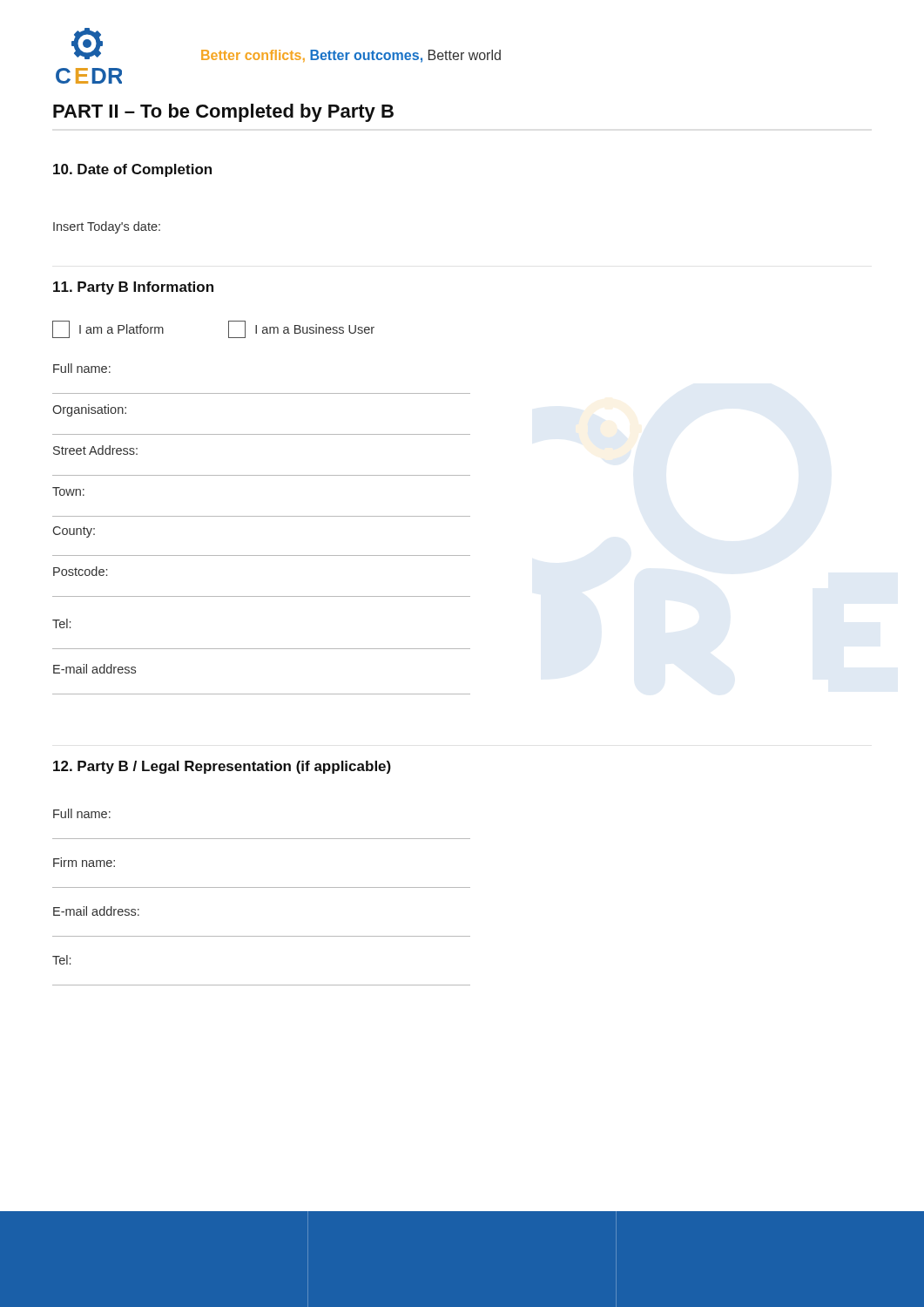
Task: Find the passage starting "10. Date of Completion"
Action: (132, 169)
